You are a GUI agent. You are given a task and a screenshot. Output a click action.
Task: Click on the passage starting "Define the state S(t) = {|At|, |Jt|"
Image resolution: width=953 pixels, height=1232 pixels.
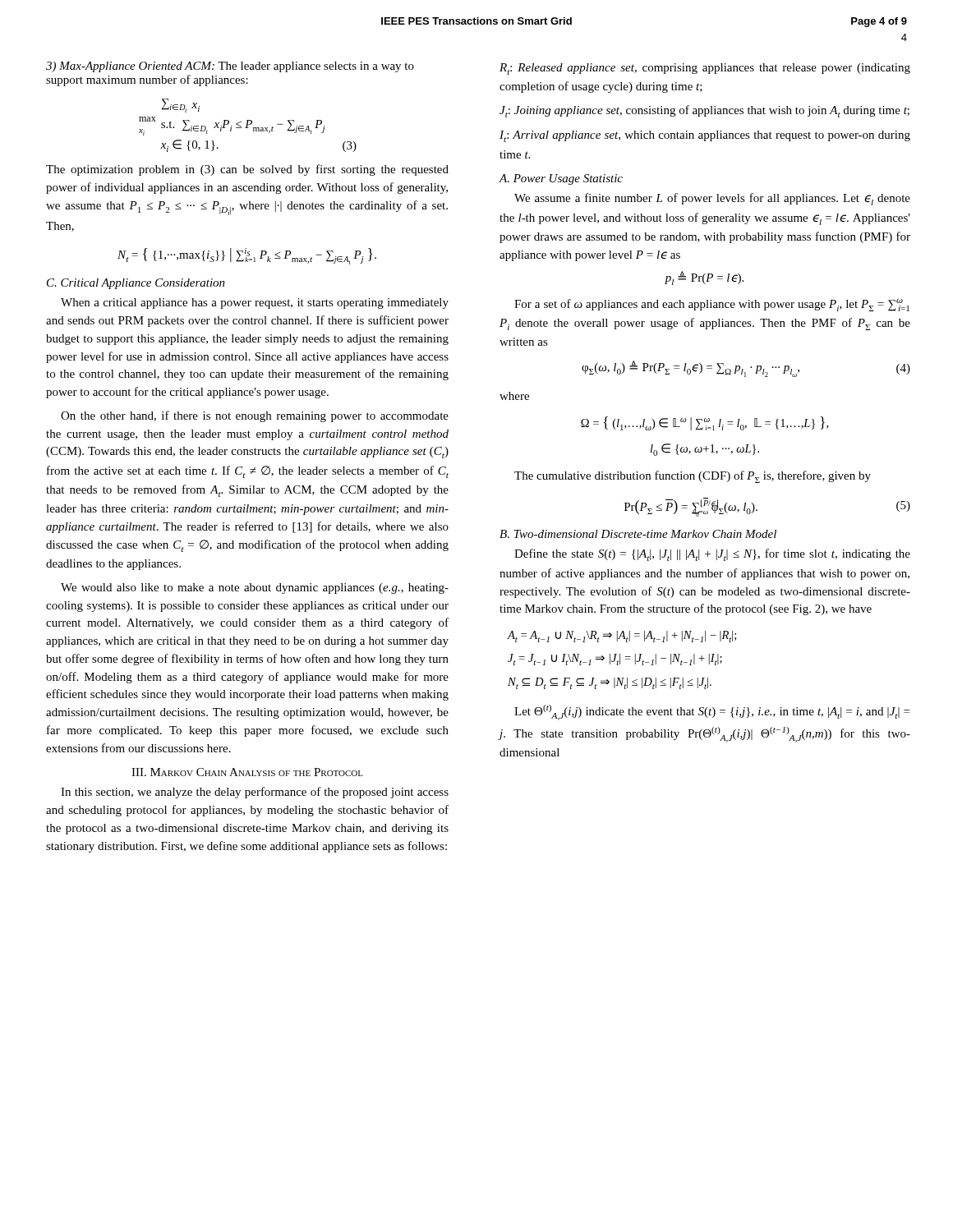point(705,581)
